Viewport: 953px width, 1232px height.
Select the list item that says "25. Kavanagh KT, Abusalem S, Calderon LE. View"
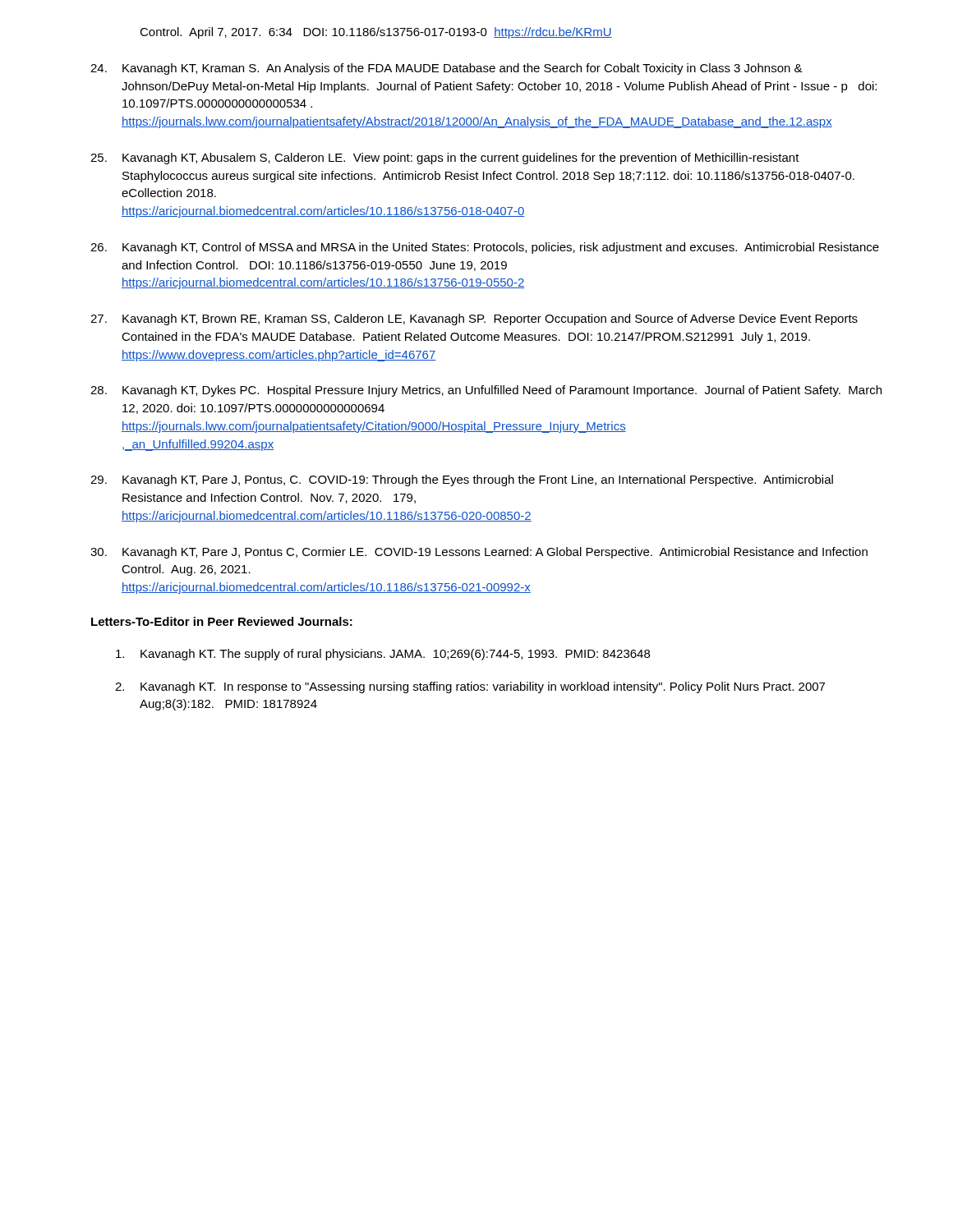pyautogui.click(x=489, y=184)
